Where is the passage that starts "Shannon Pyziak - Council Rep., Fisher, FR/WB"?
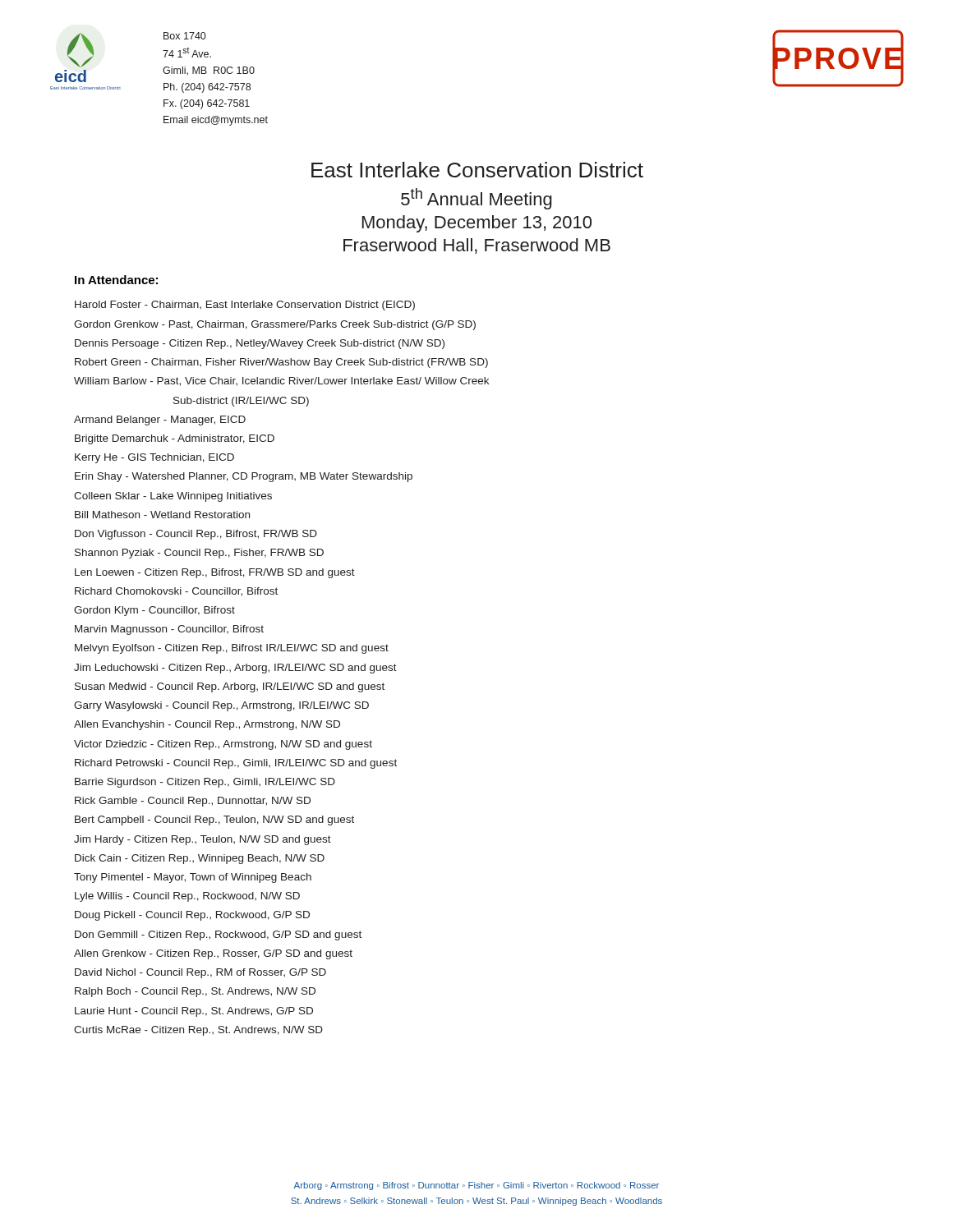Screen dimensions: 1232x953 click(199, 553)
